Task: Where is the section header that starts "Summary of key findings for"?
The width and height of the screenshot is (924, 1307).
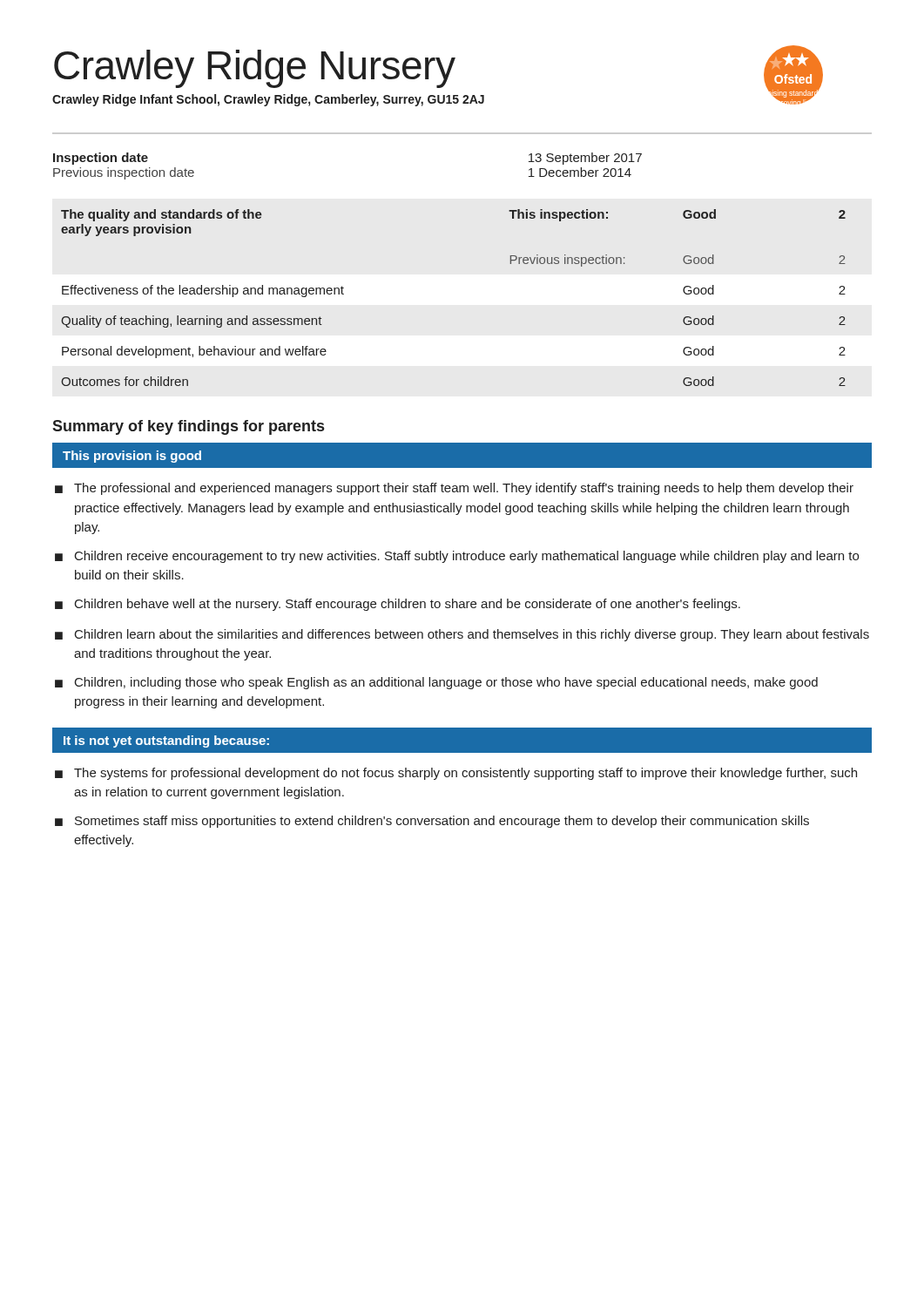Action: [x=189, y=426]
